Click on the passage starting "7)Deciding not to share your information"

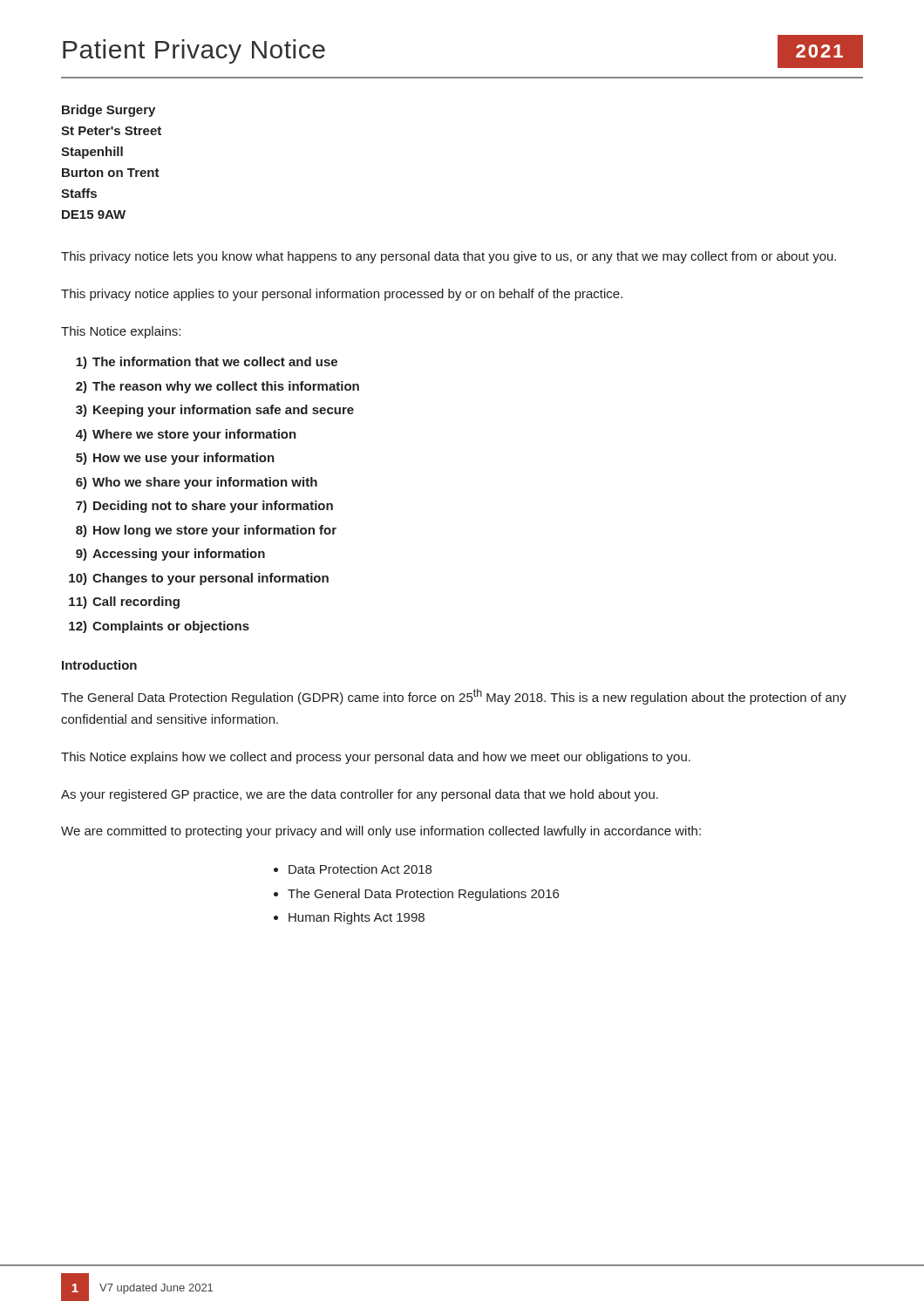point(197,506)
